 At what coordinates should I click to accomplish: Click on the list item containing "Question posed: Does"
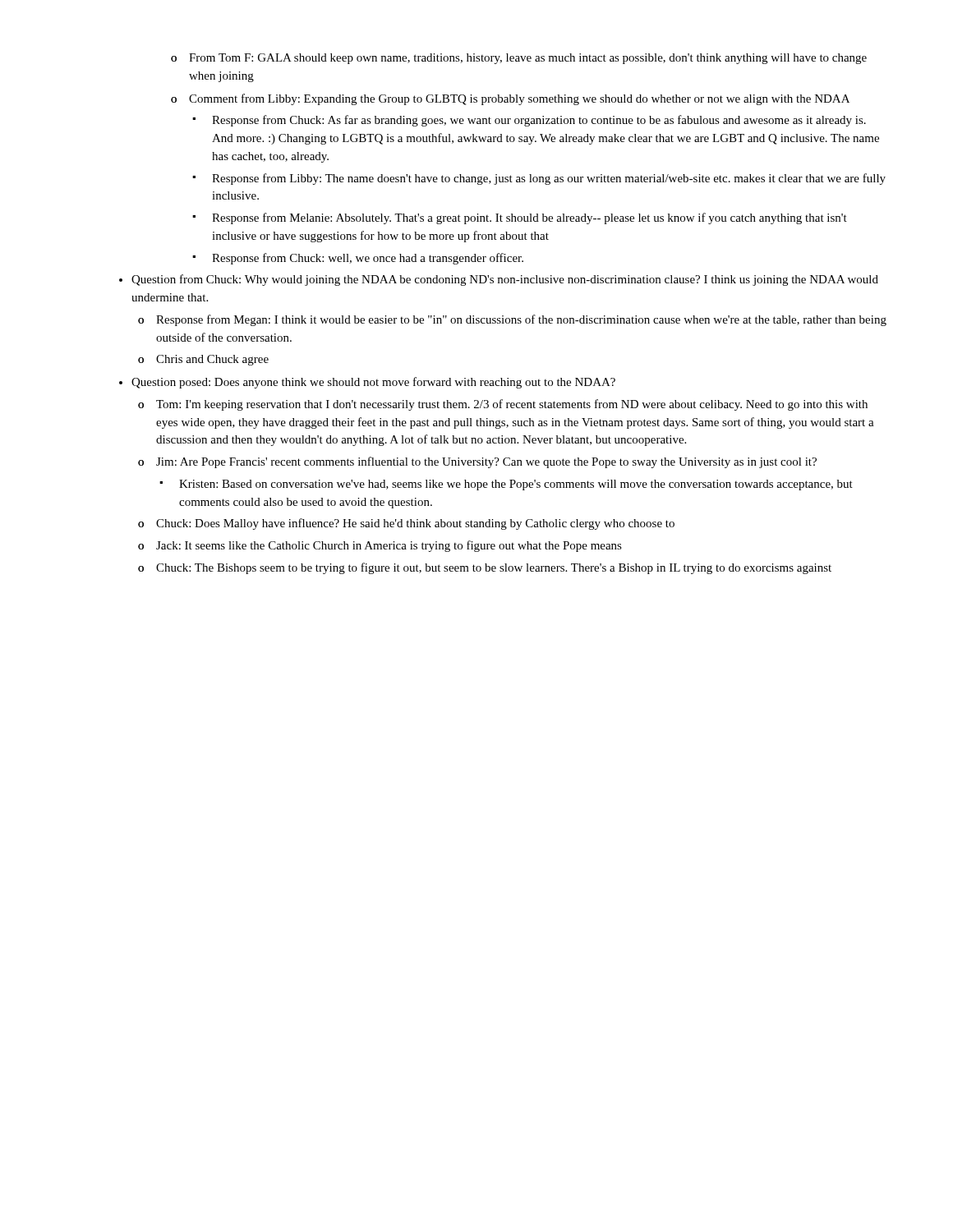point(501,475)
